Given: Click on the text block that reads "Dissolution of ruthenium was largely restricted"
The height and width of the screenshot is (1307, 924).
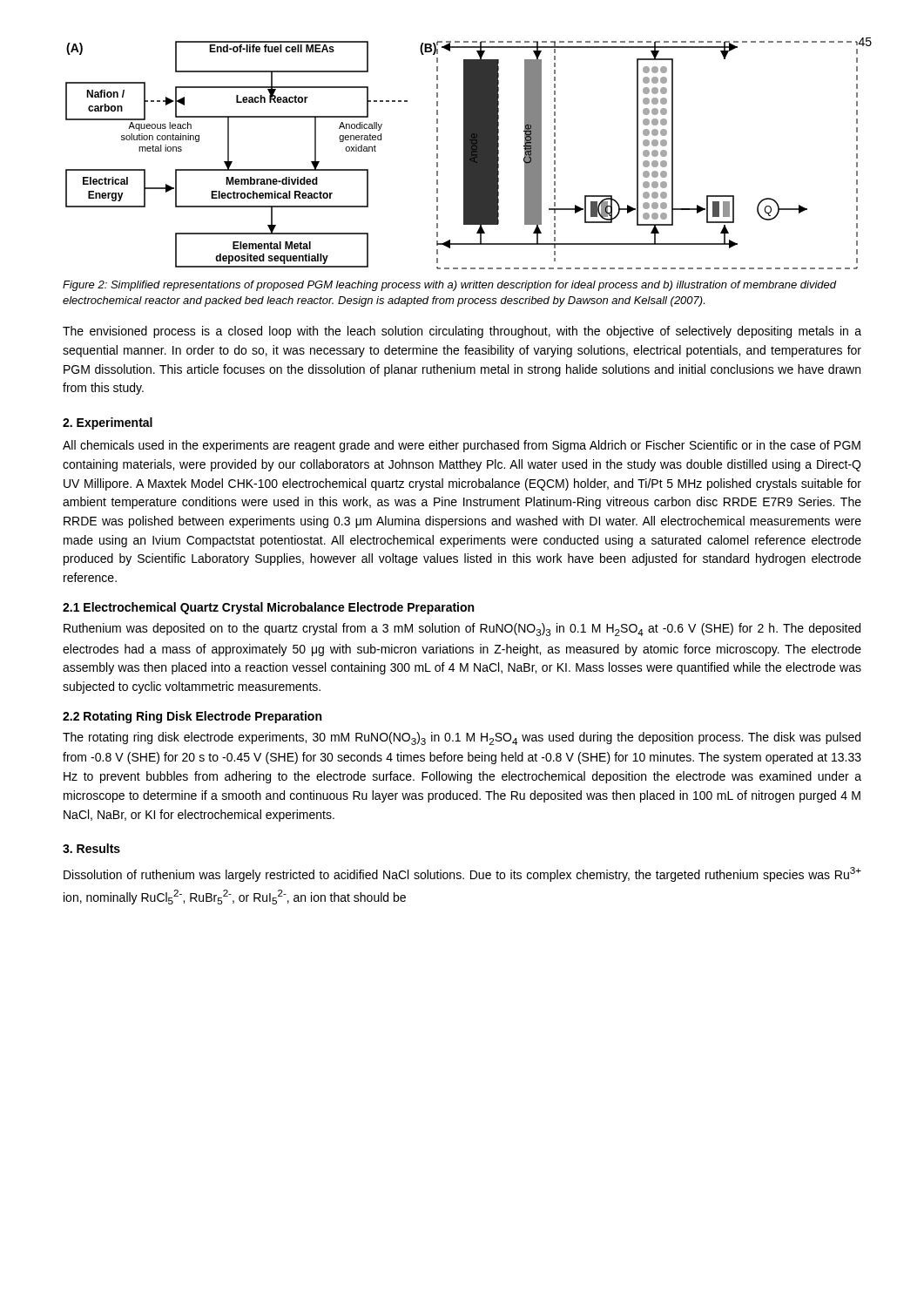Looking at the screenshot, I should pos(462,885).
